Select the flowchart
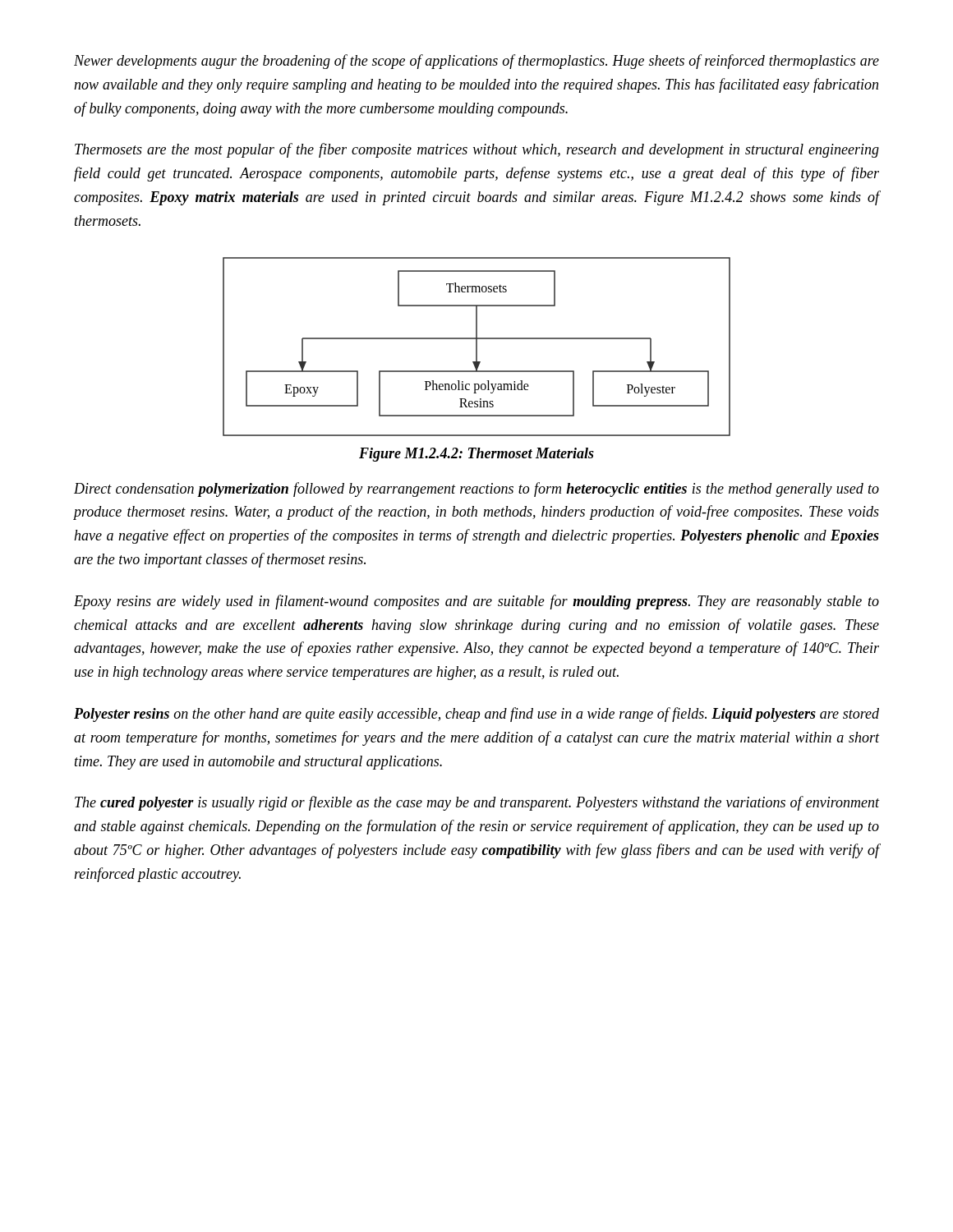This screenshot has width=953, height=1232. (476, 346)
